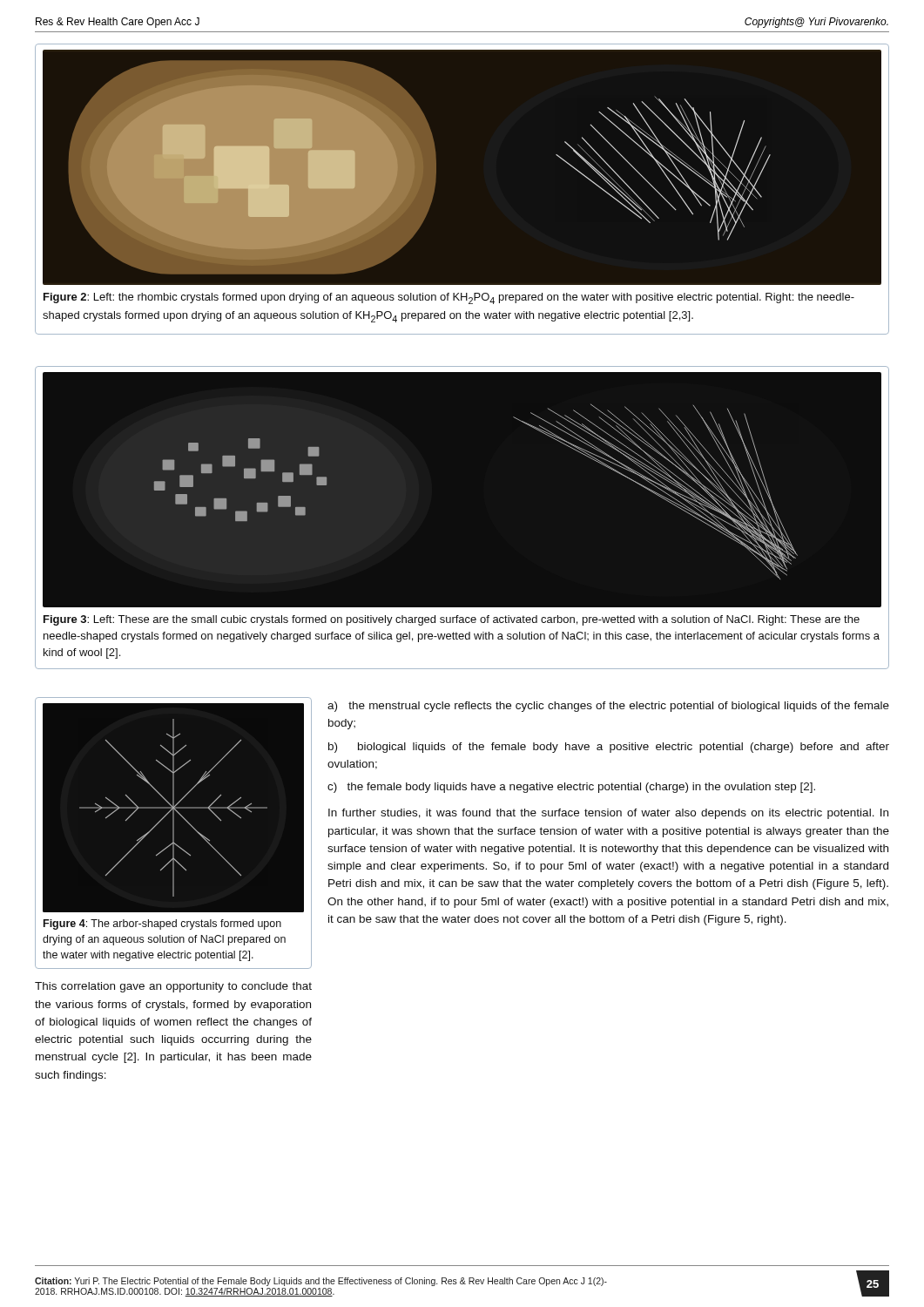This screenshot has width=924, height=1307.
Task: Click on the passage starting "This correlation gave"
Action: (173, 1030)
